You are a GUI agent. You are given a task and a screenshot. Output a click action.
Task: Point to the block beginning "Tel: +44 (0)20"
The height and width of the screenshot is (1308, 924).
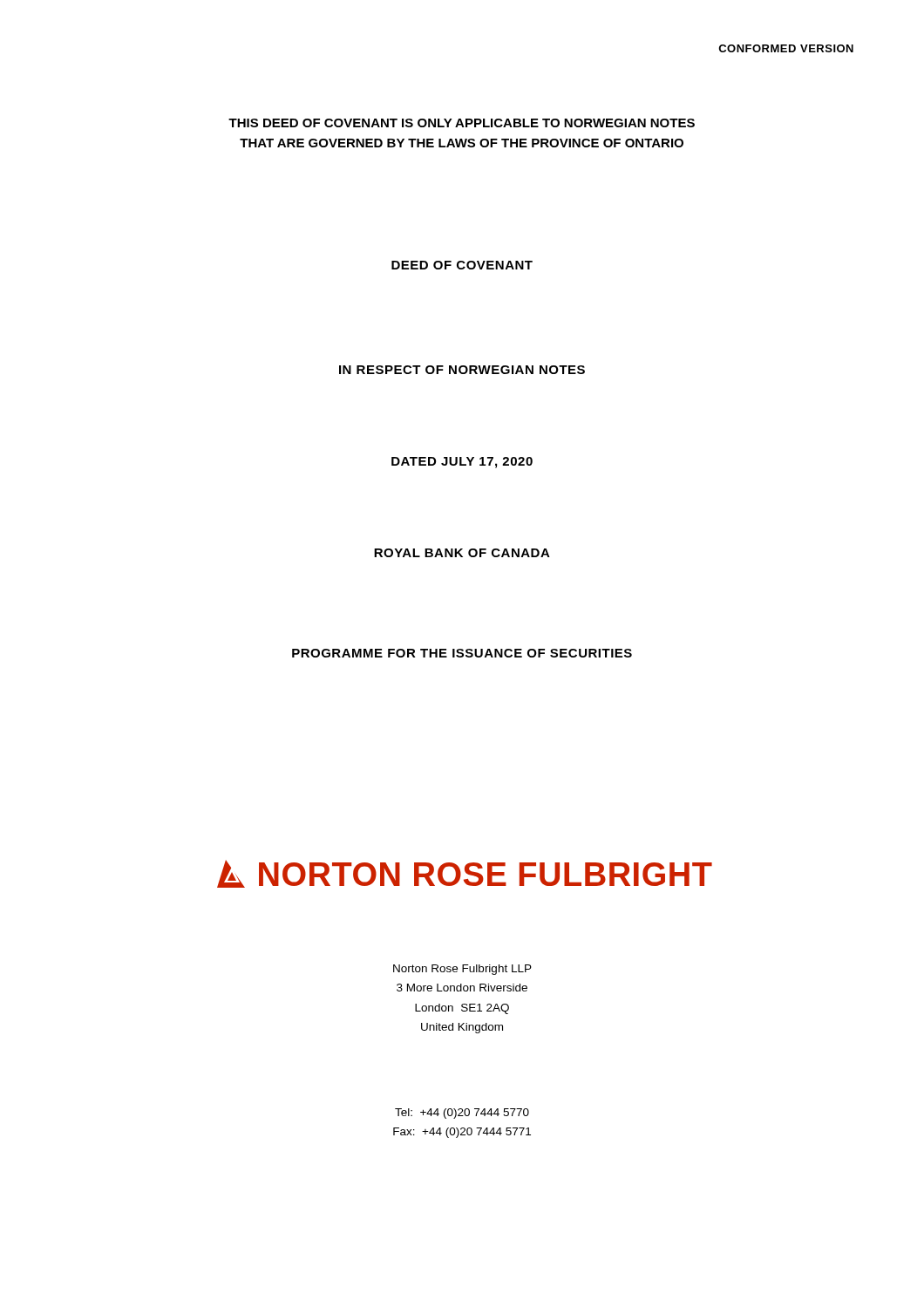click(462, 1122)
